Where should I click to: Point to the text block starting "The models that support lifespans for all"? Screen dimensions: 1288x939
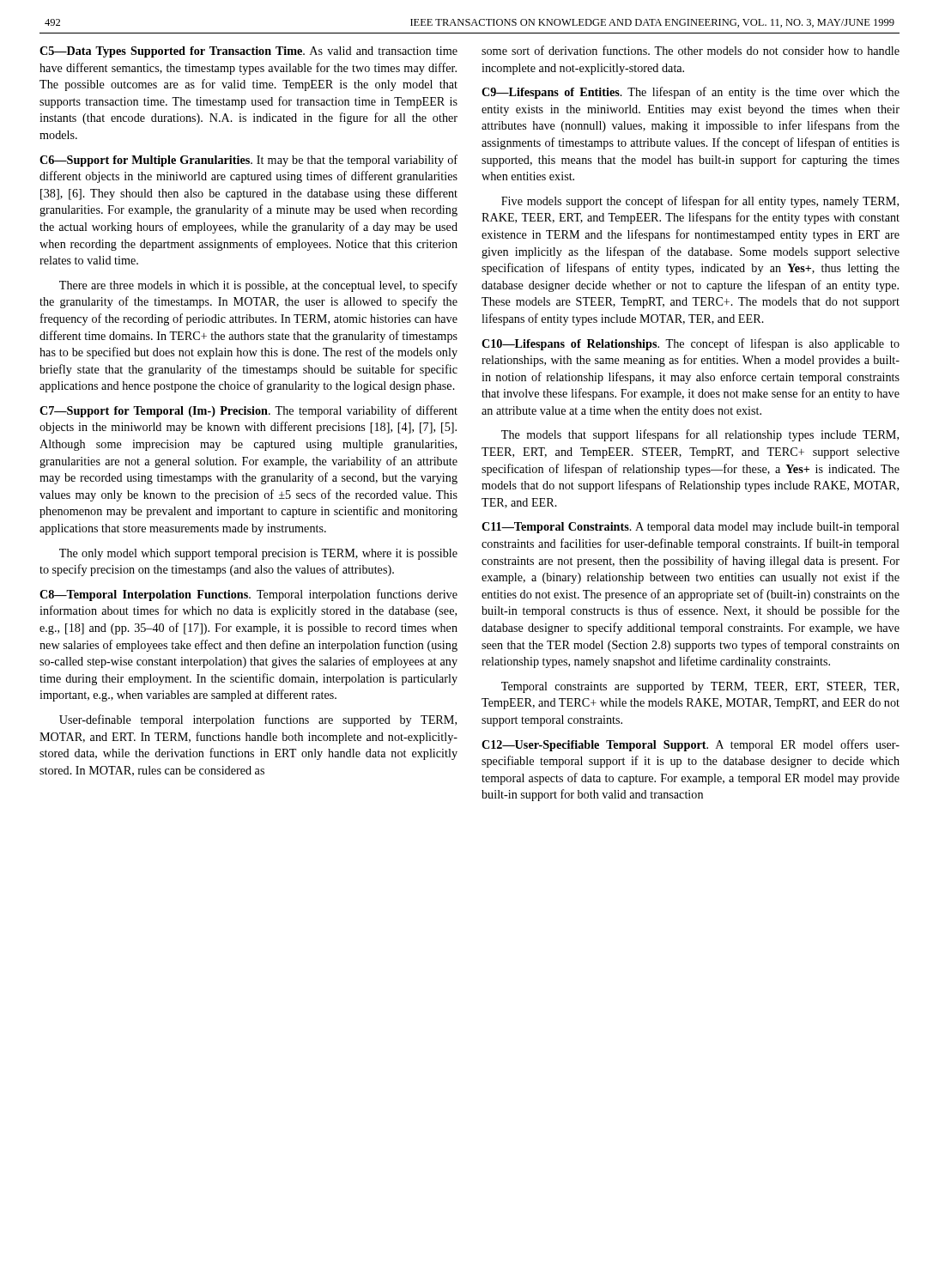tap(691, 469)
